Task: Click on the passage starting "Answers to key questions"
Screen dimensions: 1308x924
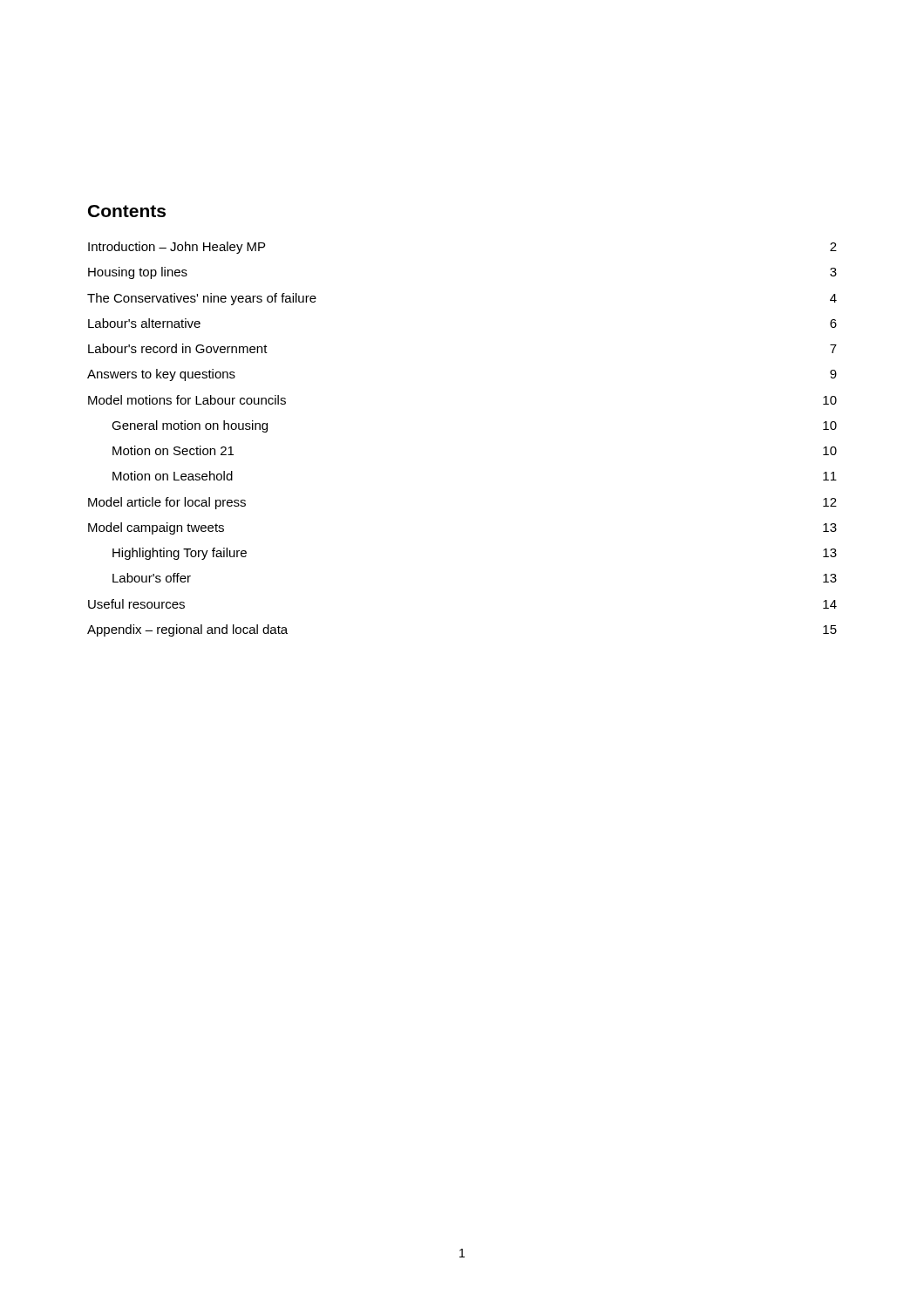Action: click(166, 375)
